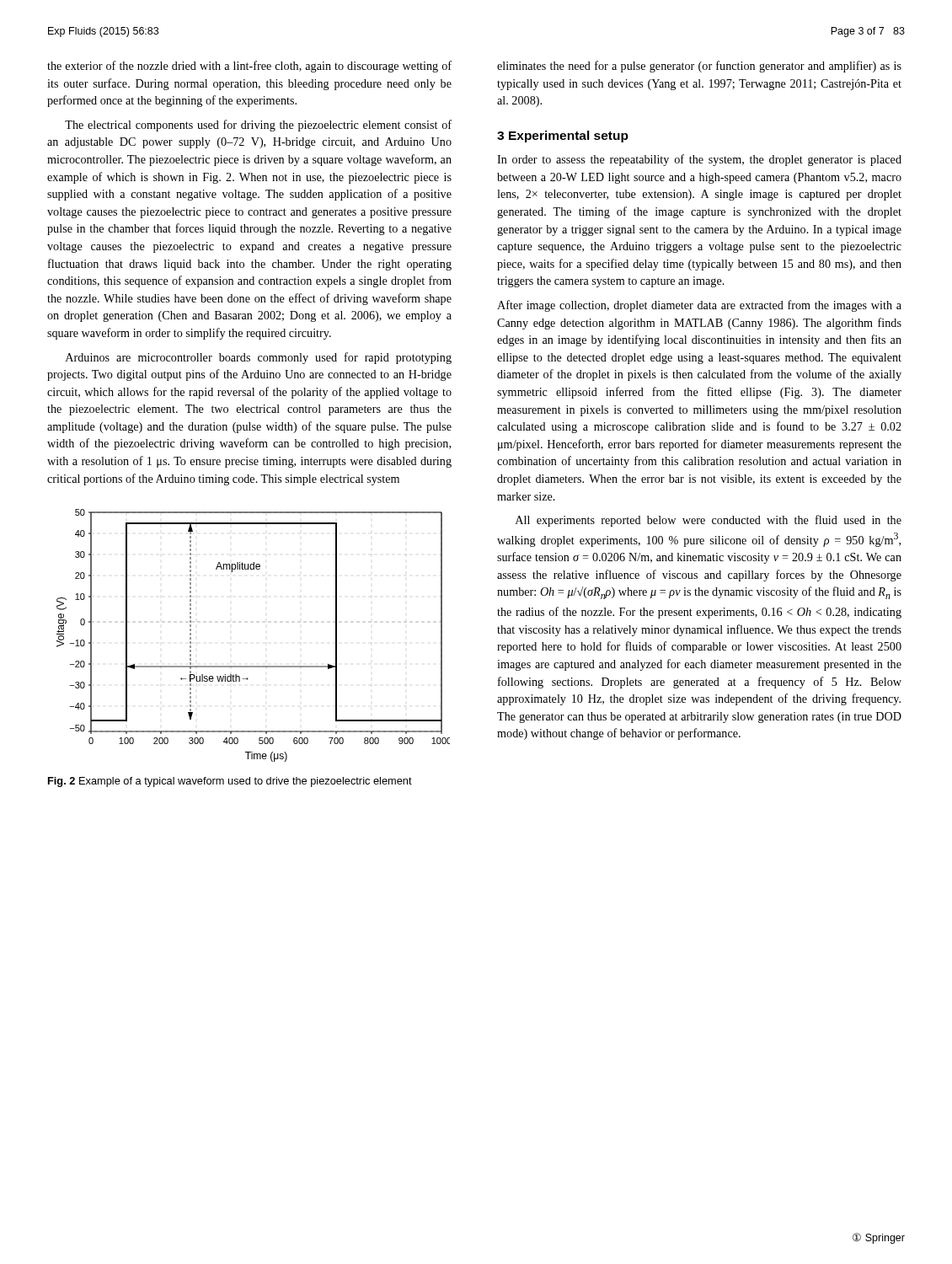952x1264 pixels.
Task: Select the text block that reads "the exterior of"
Action: point(249,83)
